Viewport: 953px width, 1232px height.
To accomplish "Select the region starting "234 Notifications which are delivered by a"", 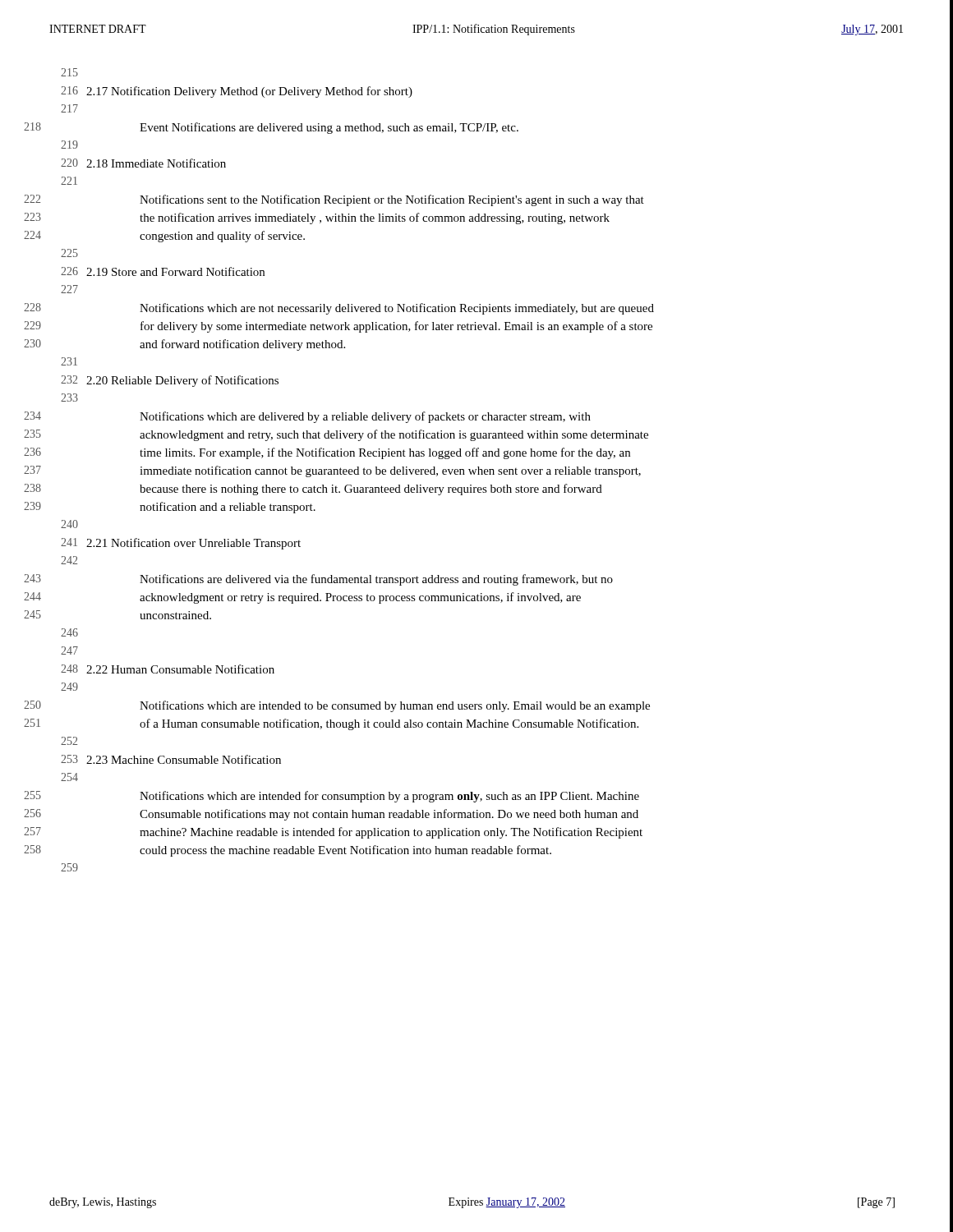I will point(320,416).
